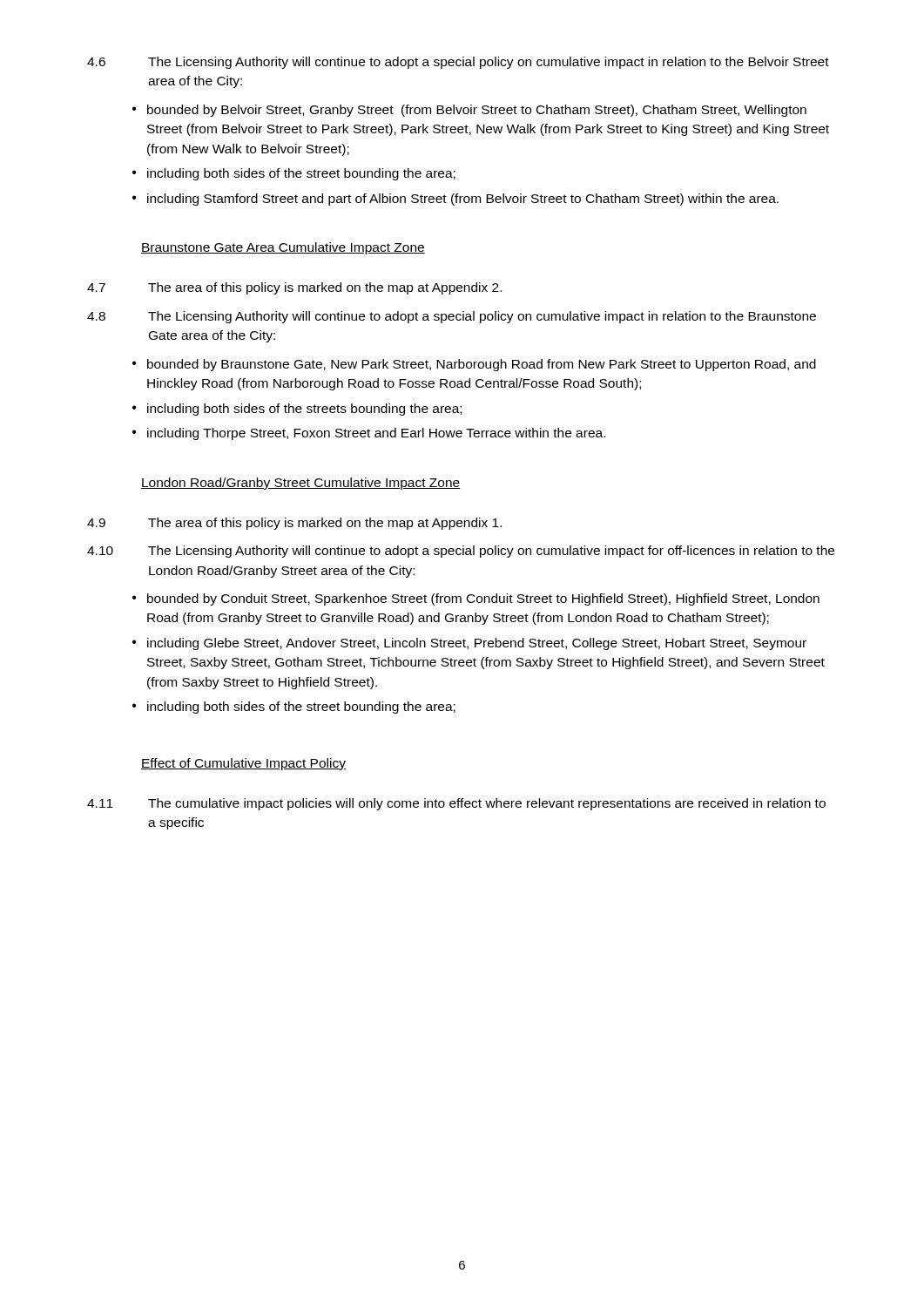Find the text block starting "10 The Licensing Authority"
This screenshot has width=924, height=1307.
click(x=462, y=561)
